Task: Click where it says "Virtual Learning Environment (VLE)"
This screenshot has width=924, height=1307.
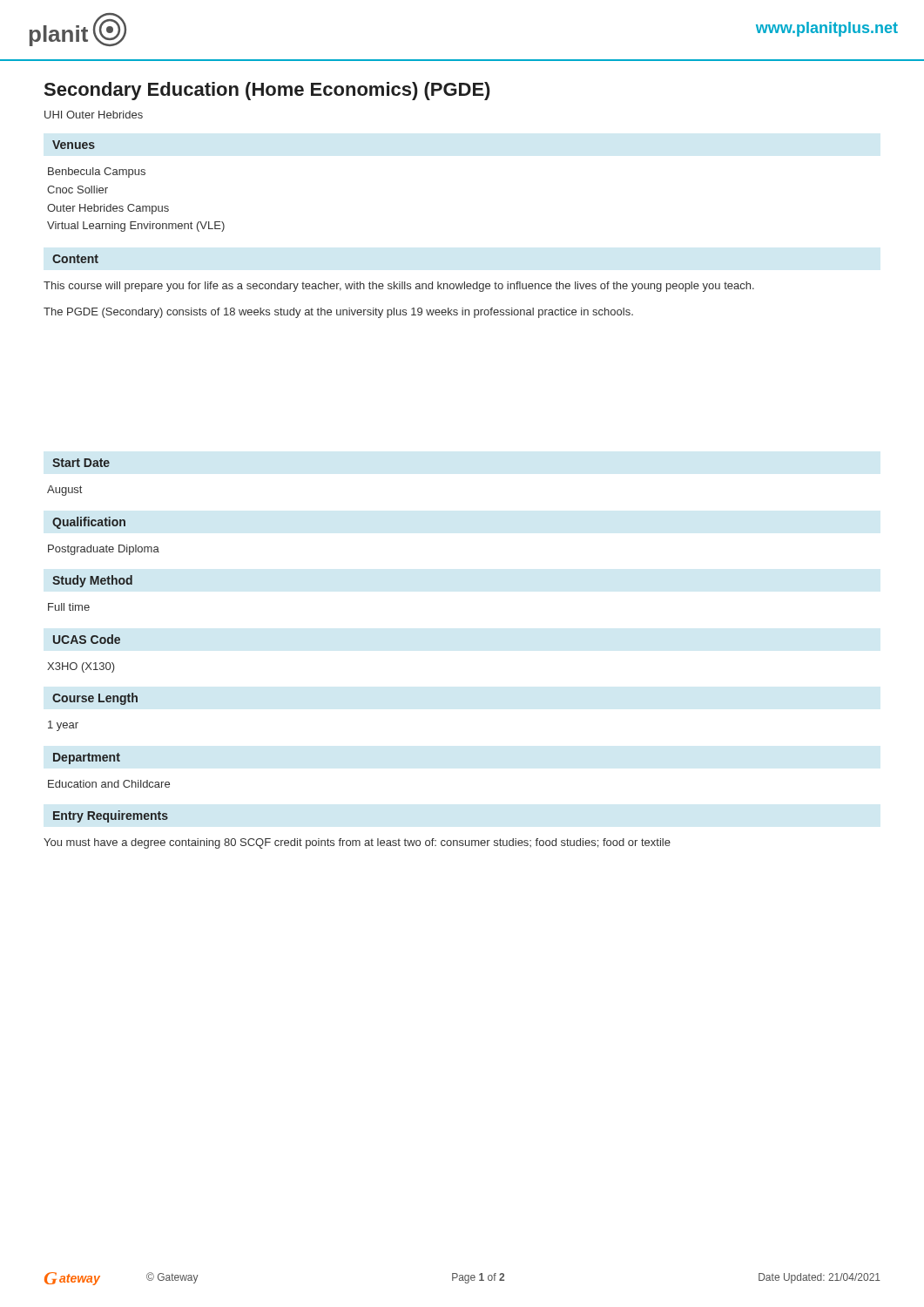Action: (x=136, y=226)
